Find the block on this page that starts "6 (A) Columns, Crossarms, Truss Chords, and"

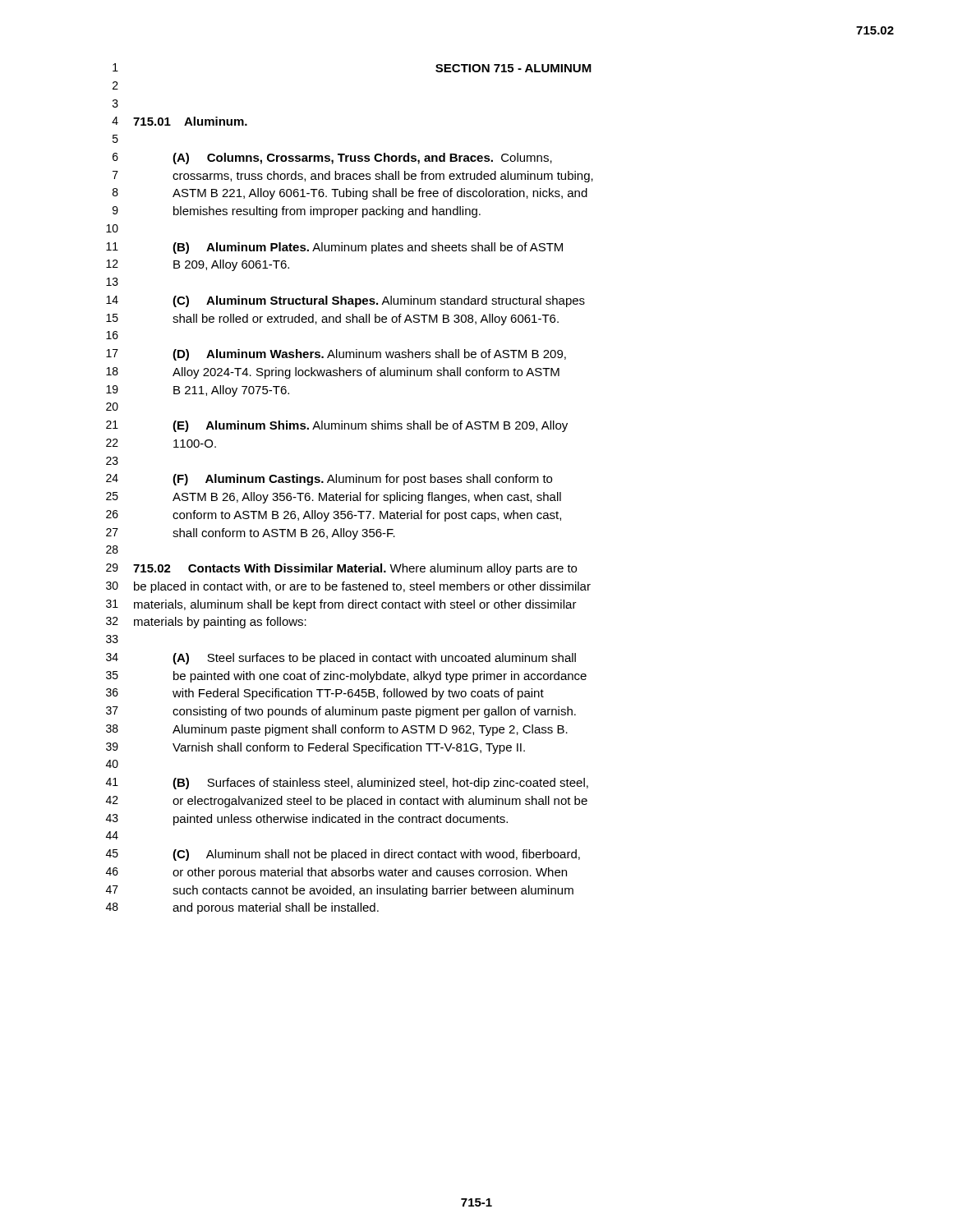491,184
